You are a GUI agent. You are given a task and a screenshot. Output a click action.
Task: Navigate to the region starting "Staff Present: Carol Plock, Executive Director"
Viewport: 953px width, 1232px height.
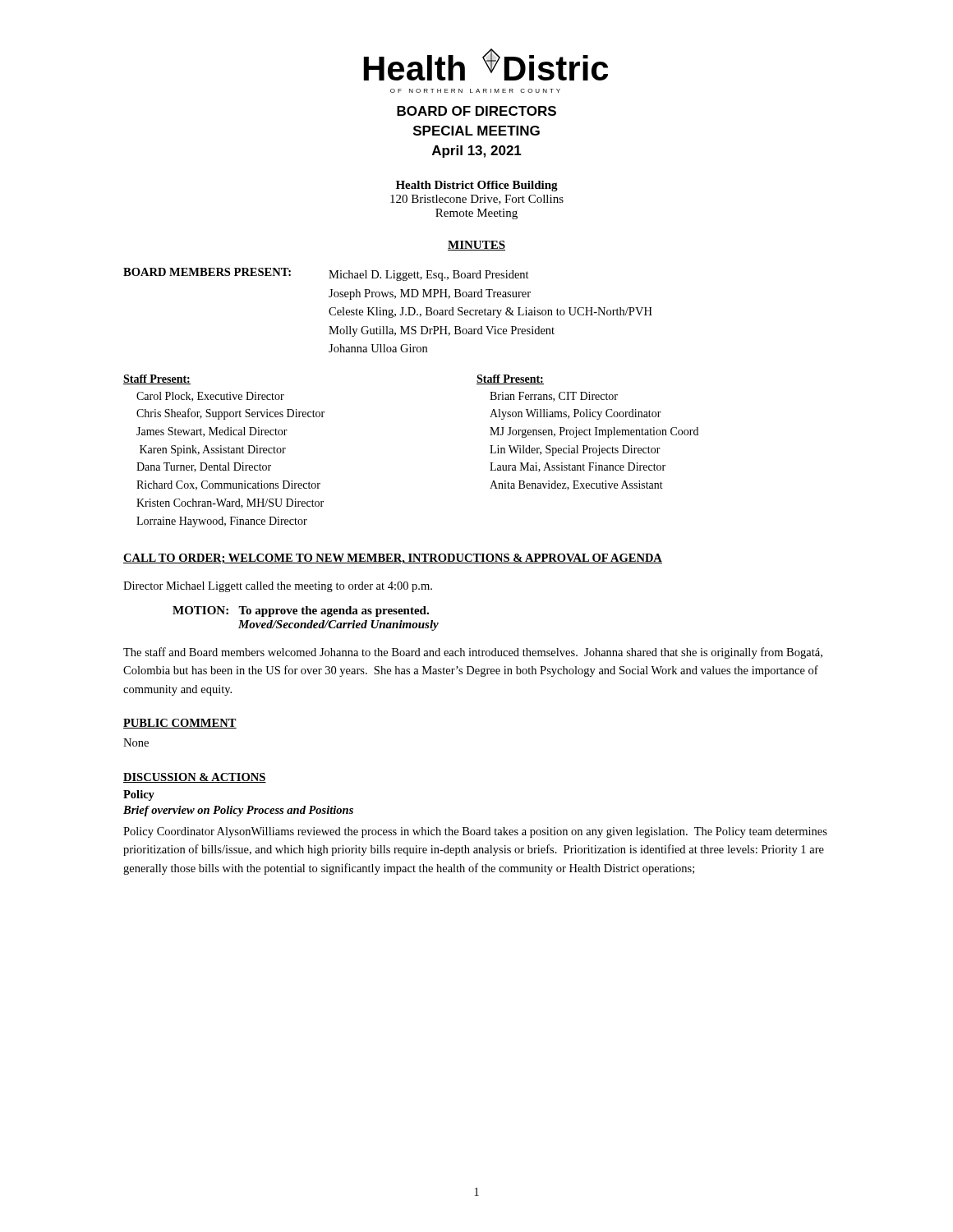[x=156, y=379]
